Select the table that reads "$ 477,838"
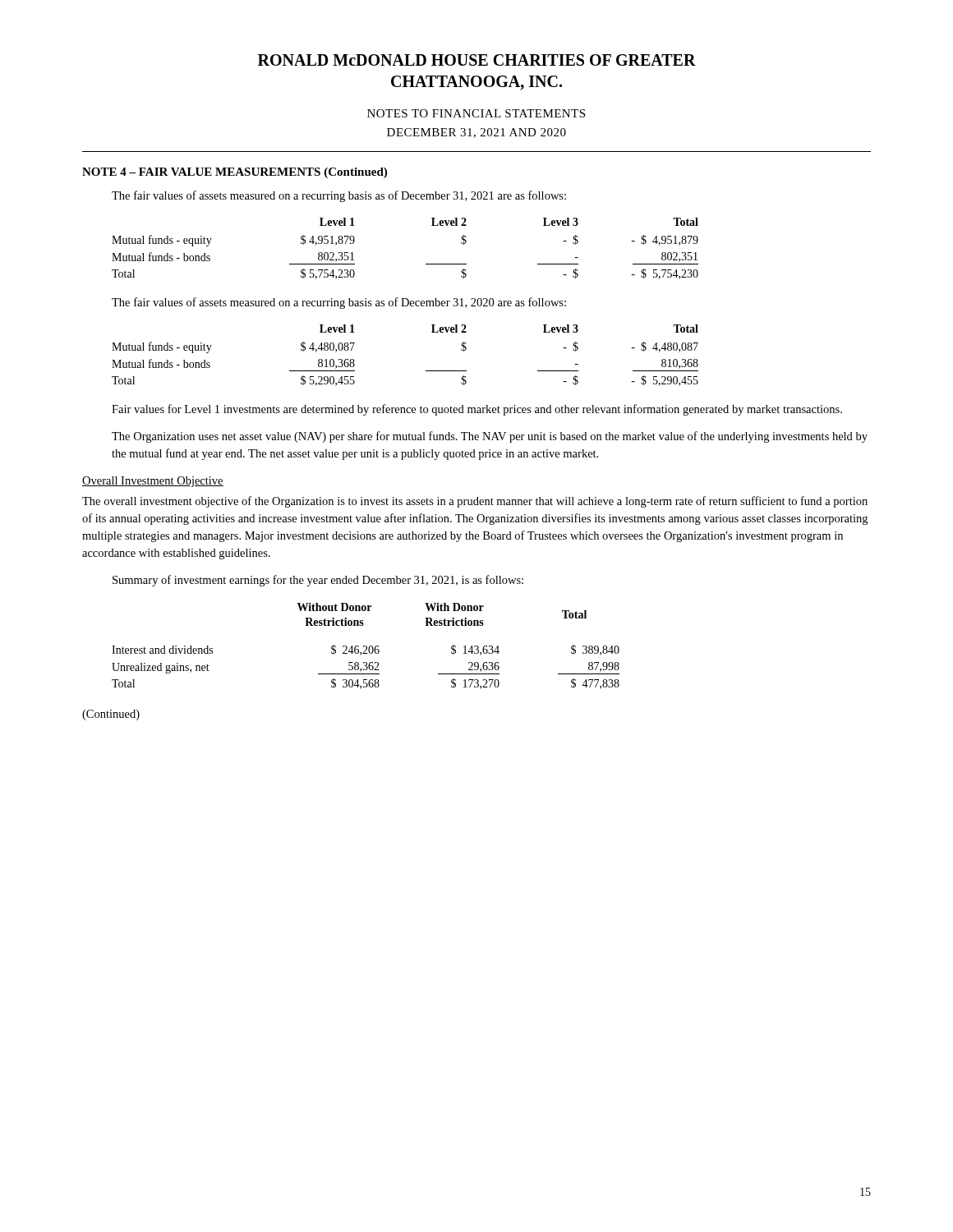953x1232 pixels. [491, 645]
